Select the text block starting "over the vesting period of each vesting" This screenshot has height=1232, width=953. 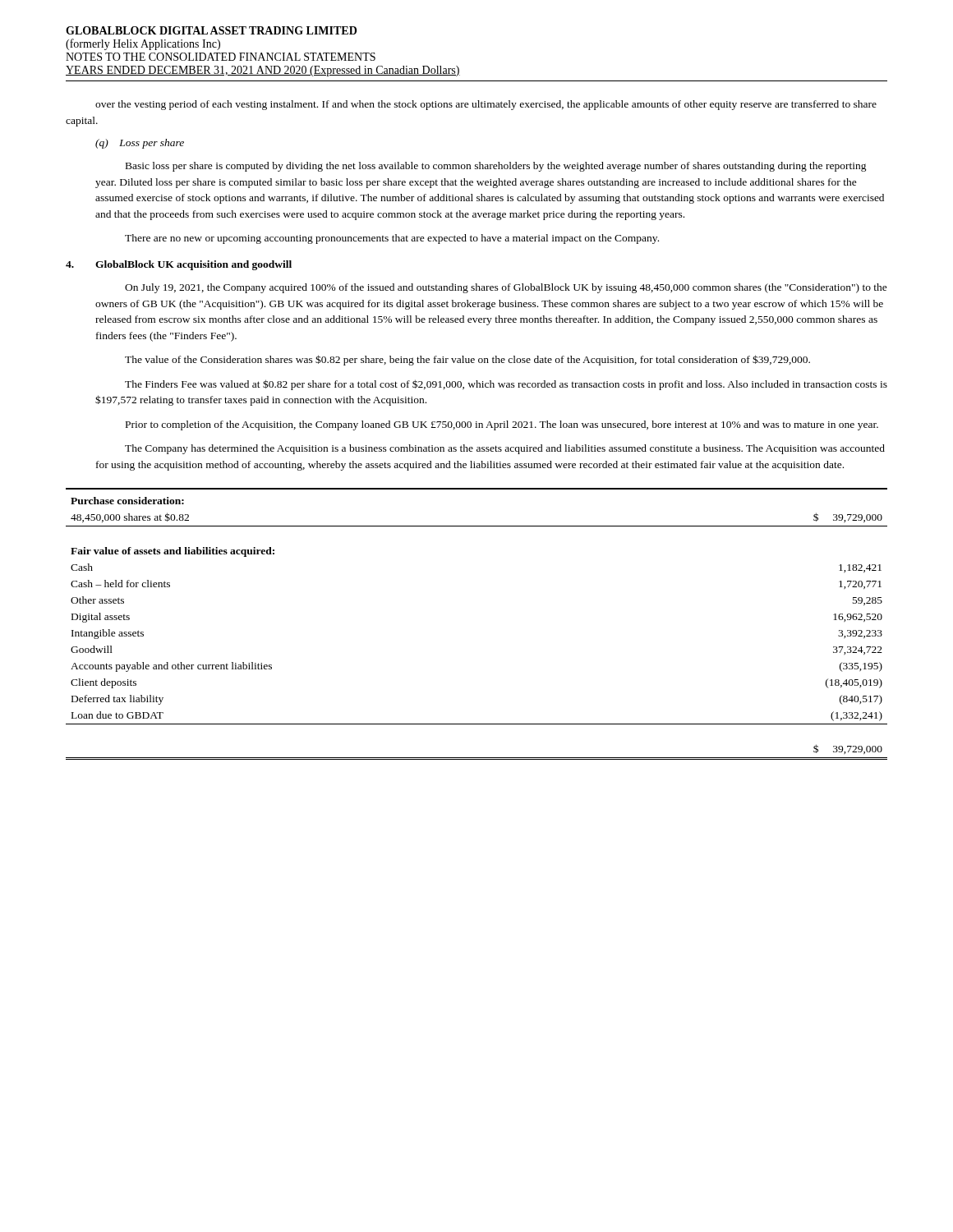471,112
